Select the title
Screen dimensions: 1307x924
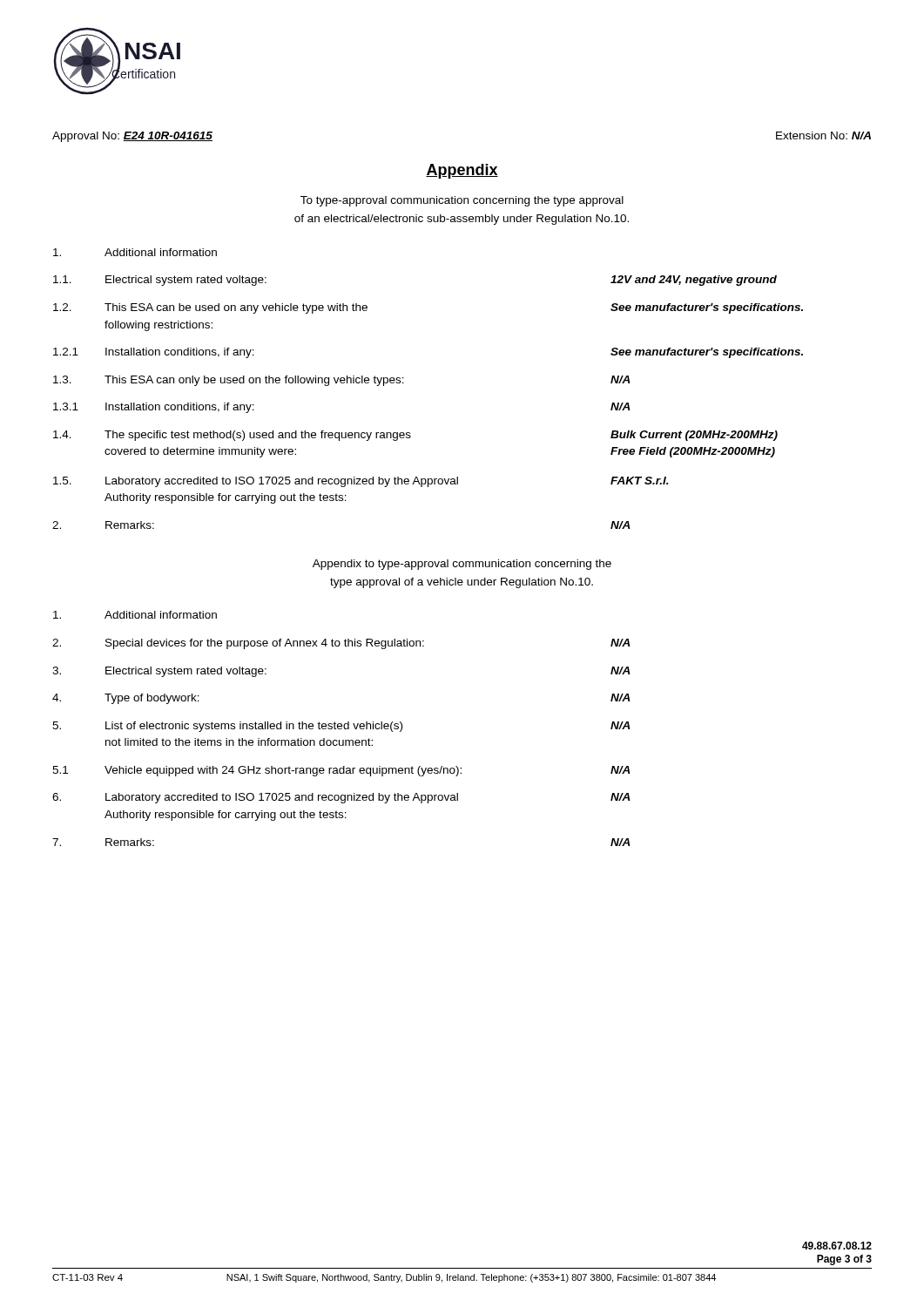pos(462,170)
